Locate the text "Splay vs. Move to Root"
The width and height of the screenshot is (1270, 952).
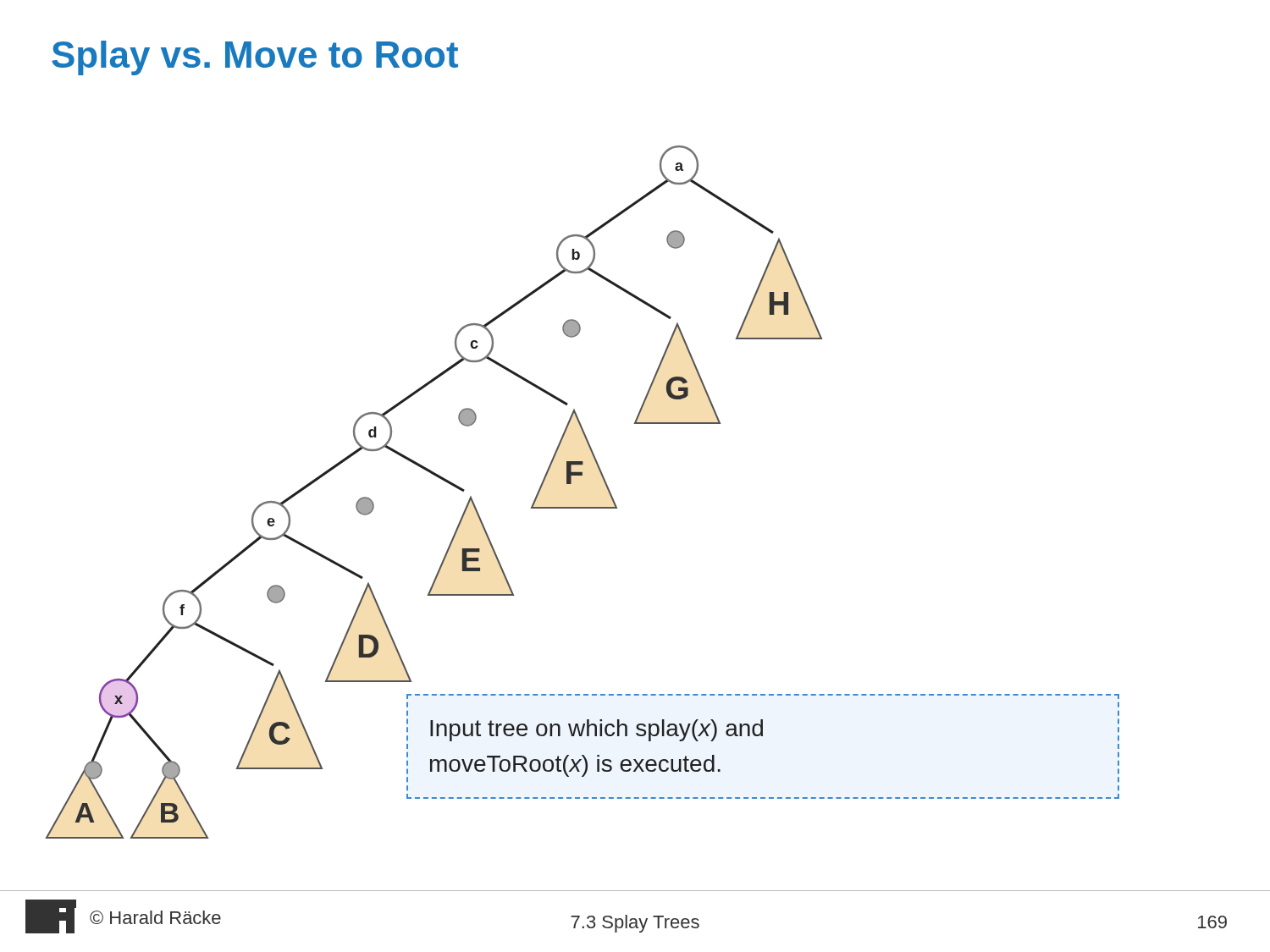255,55
